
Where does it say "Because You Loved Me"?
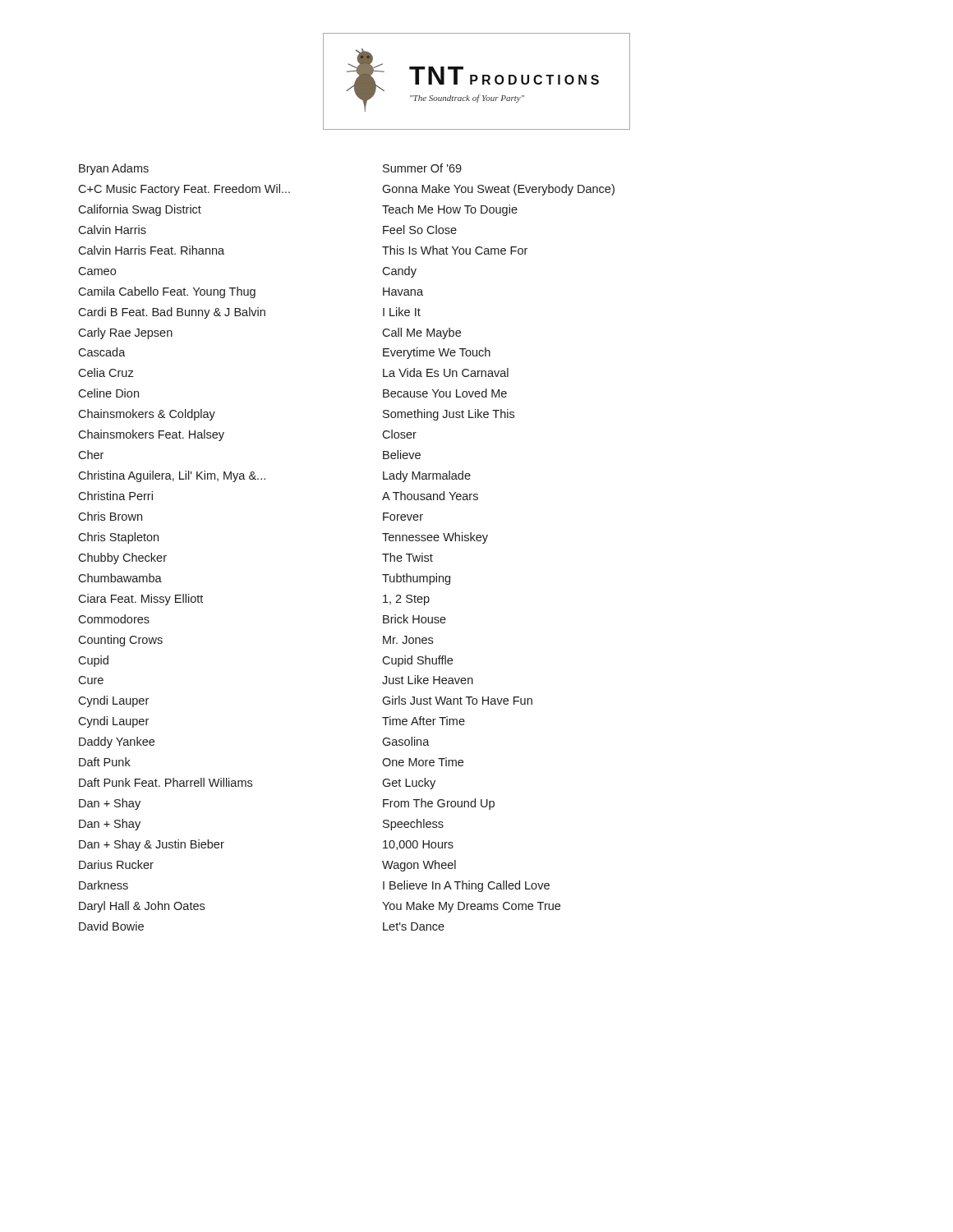[x=445, y=394]
